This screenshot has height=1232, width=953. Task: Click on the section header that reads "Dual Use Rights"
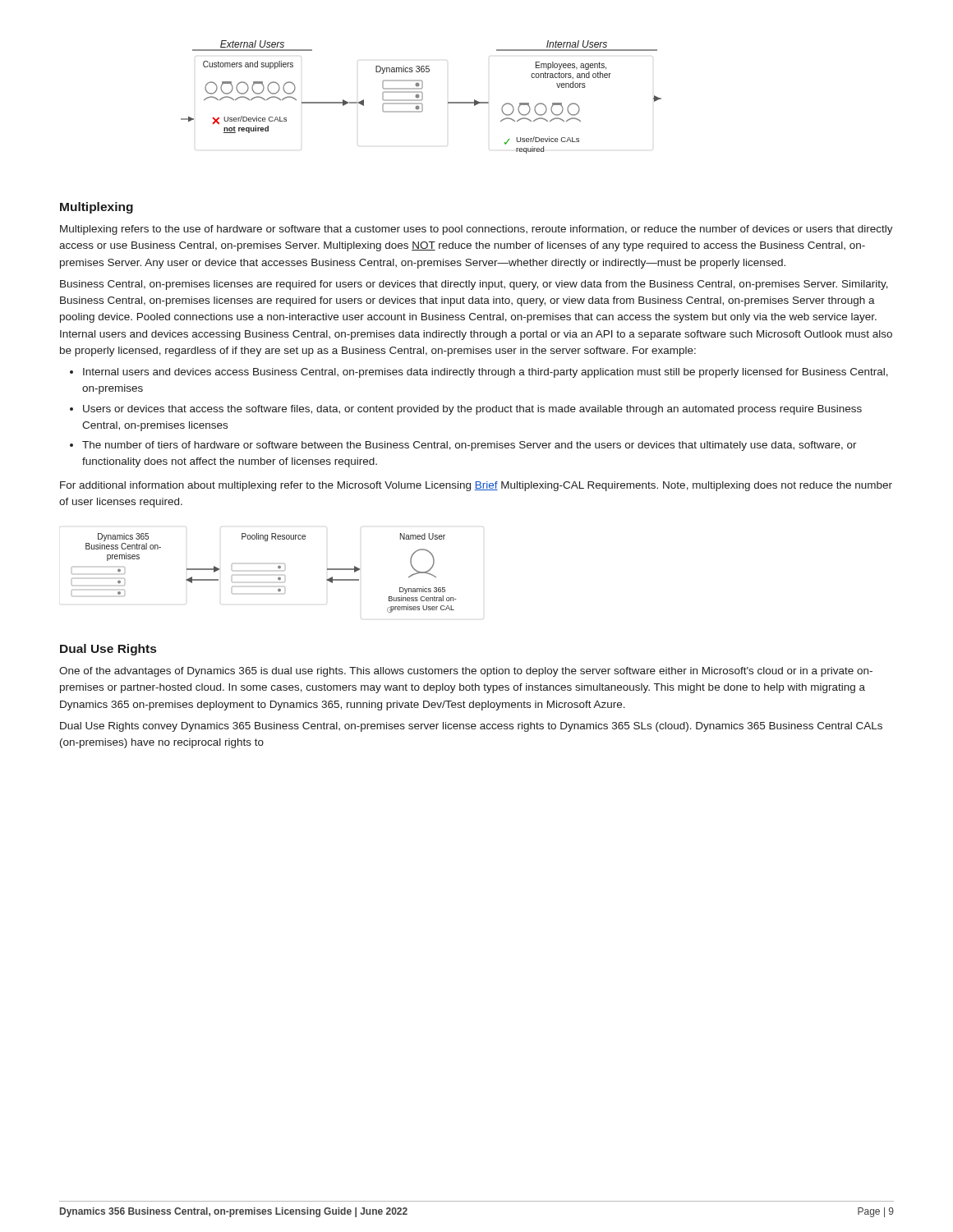(108, 648)
